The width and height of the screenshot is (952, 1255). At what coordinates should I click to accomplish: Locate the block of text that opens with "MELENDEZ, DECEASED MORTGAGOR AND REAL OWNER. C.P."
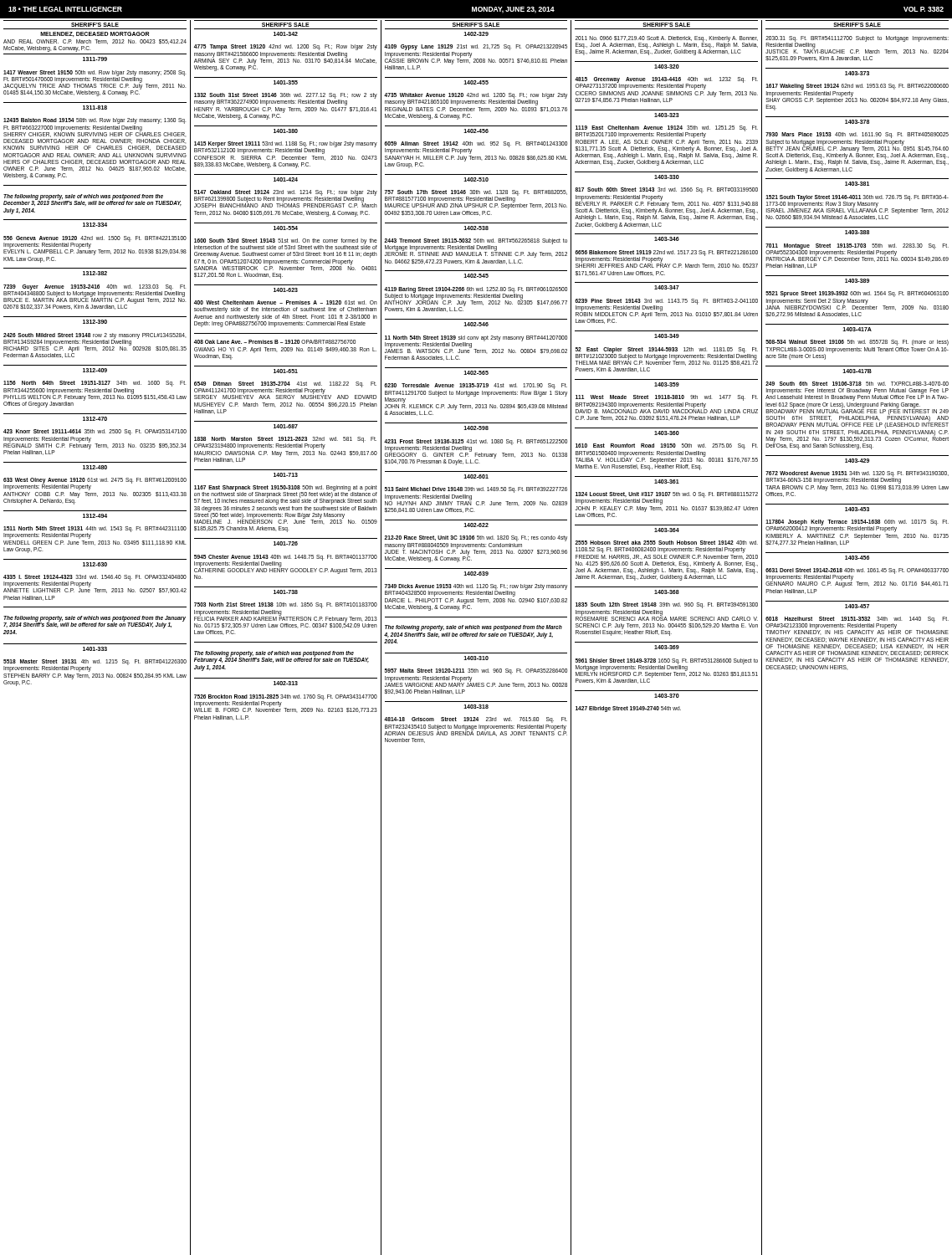(x=95, y=42)
